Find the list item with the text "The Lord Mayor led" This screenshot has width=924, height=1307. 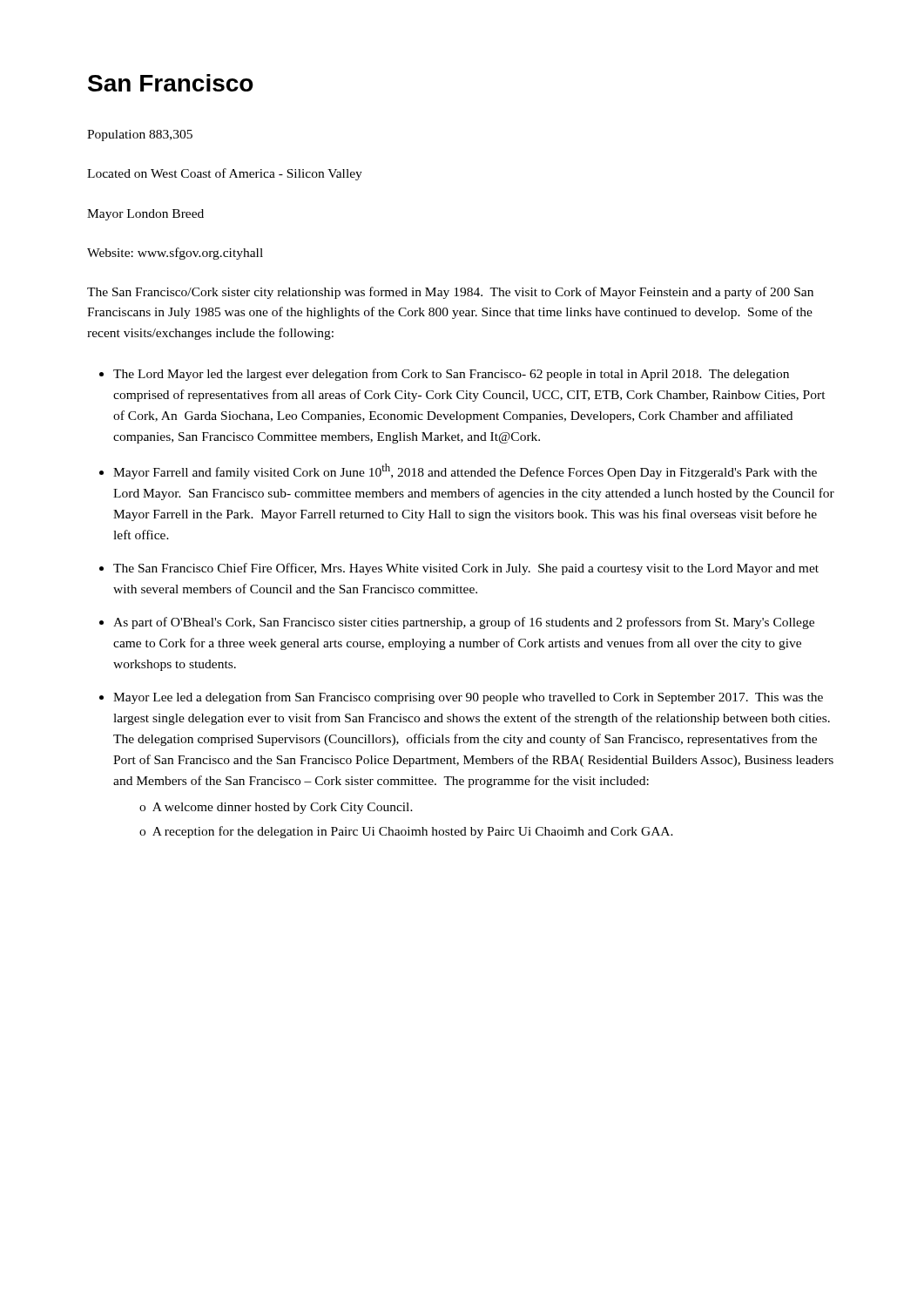coord(469,405)
